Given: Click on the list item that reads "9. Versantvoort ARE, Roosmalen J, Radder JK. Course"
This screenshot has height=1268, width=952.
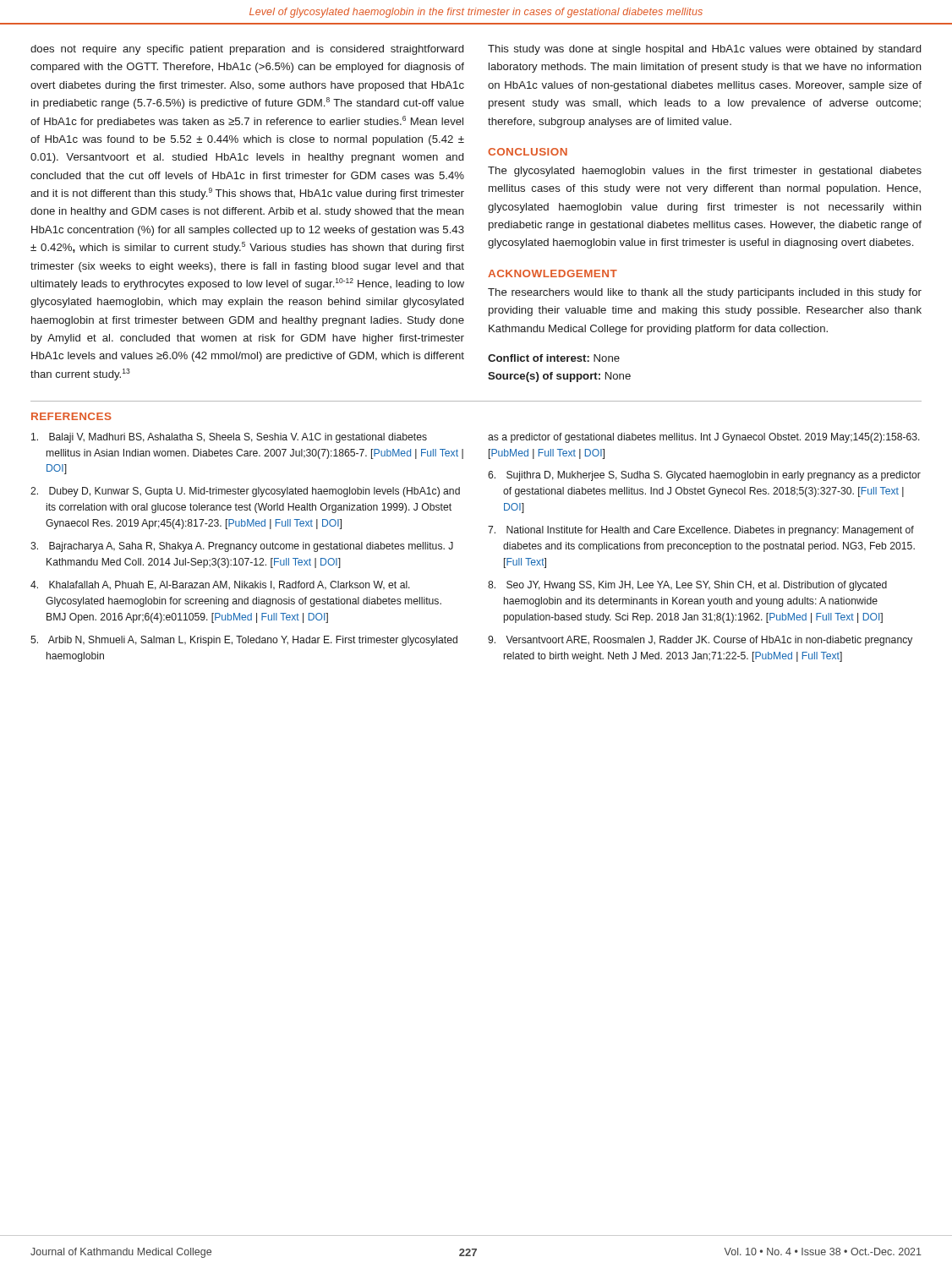Looking at the screenshot, I should (x=705, y=648).
